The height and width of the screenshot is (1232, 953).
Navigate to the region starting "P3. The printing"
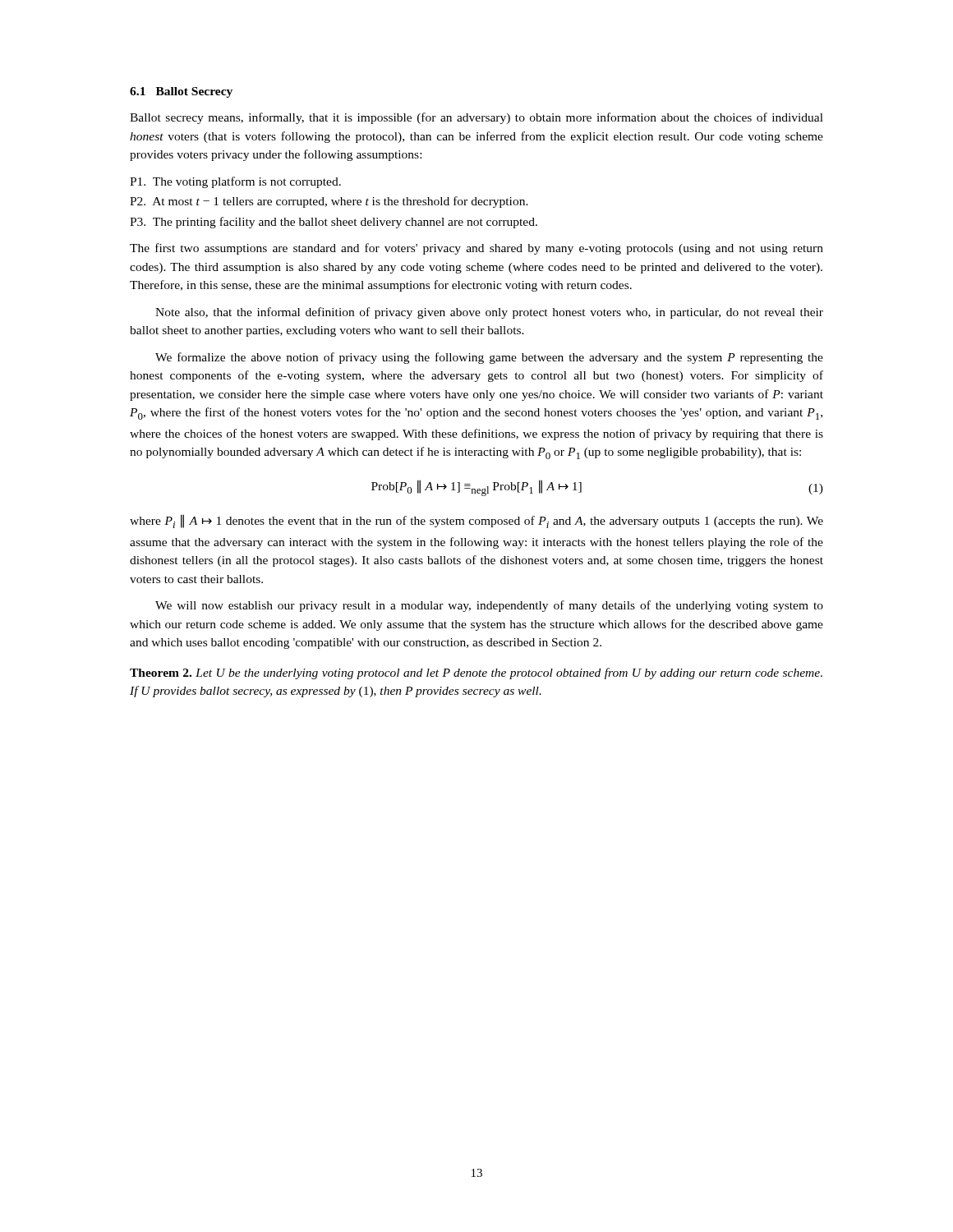coord(476,222)
